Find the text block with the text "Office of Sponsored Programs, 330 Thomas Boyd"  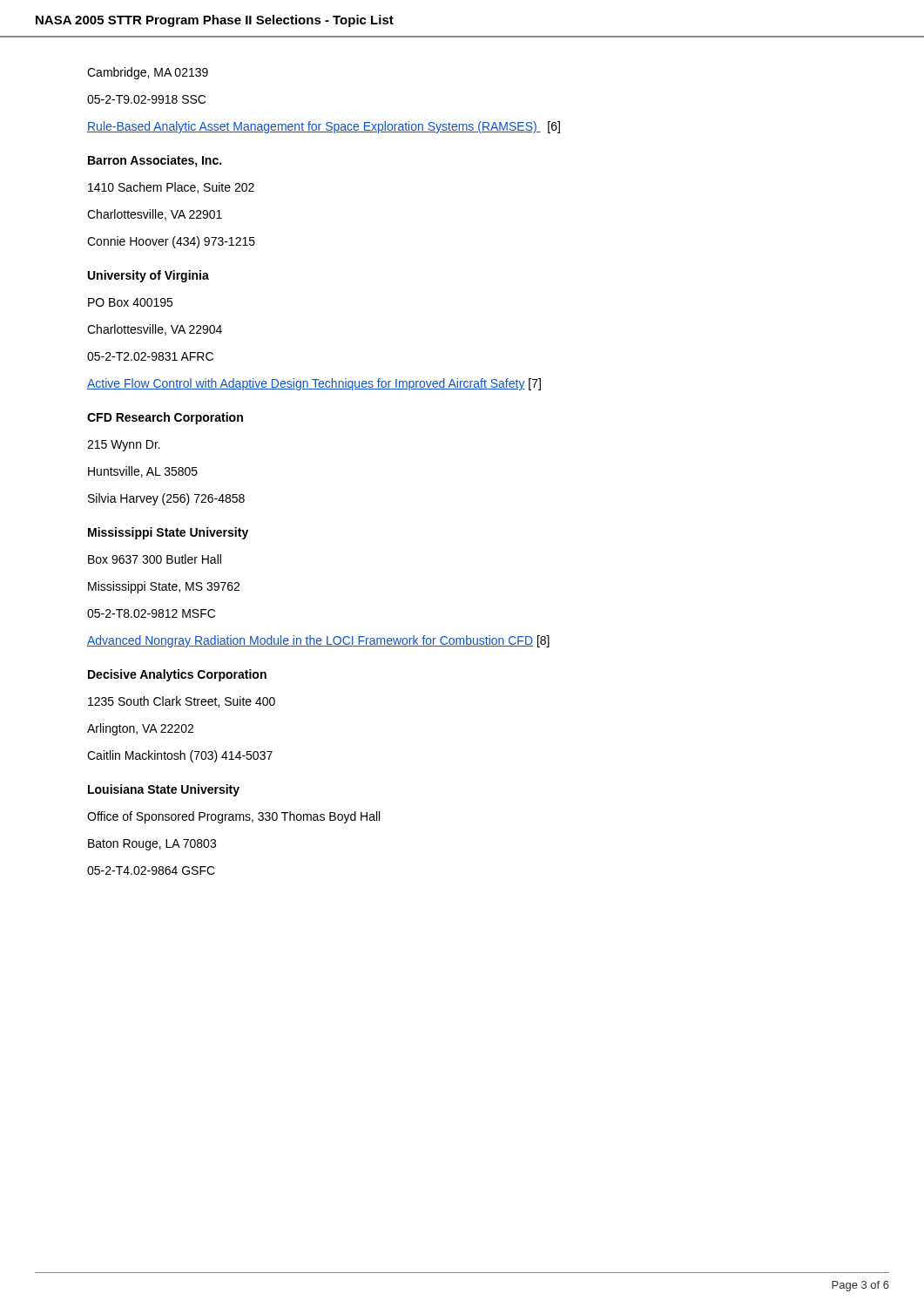(x=234, y=816)
